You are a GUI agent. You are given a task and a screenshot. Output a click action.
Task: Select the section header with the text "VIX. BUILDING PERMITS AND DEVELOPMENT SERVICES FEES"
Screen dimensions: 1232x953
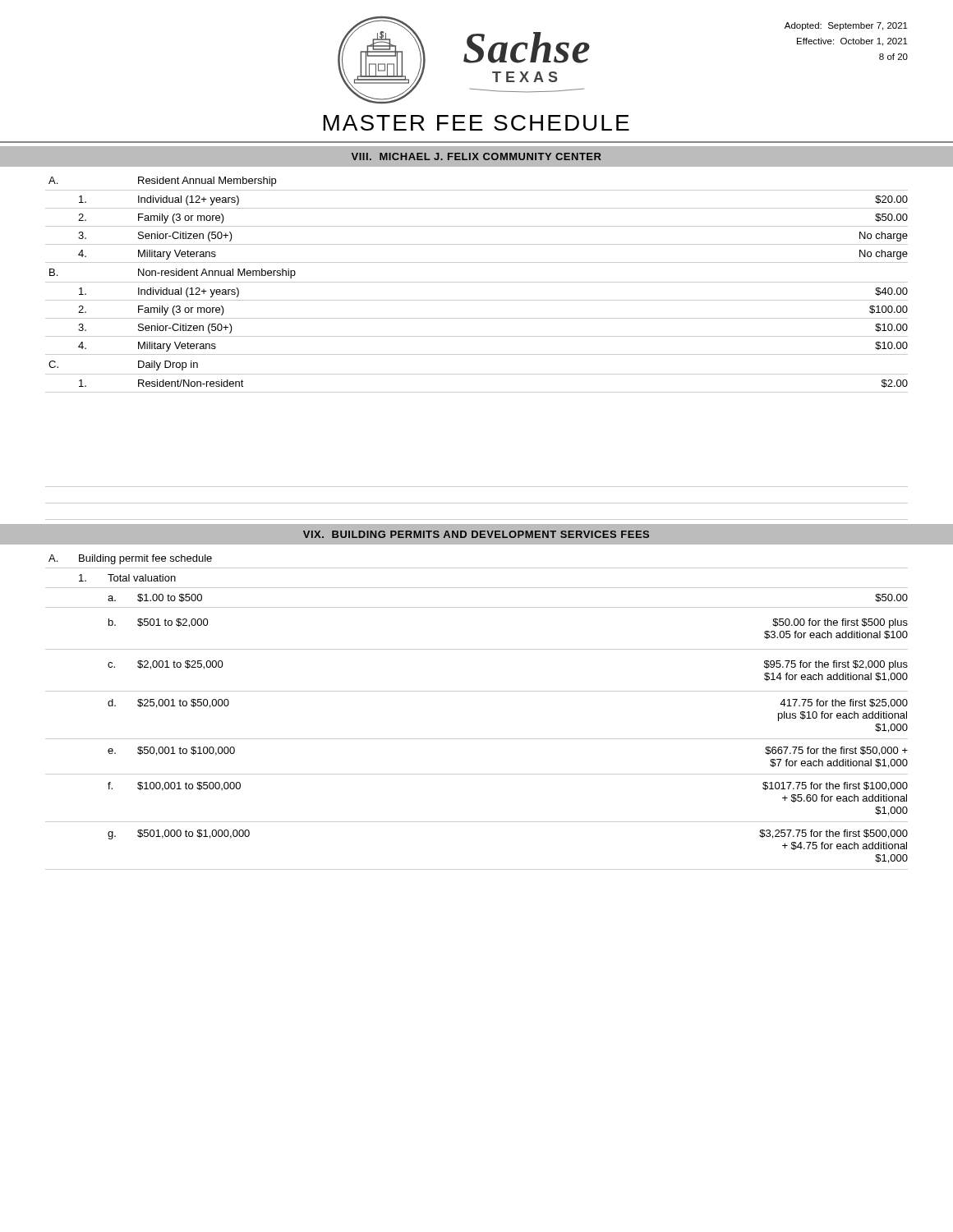pyautogui.click(x=476, y=534)
